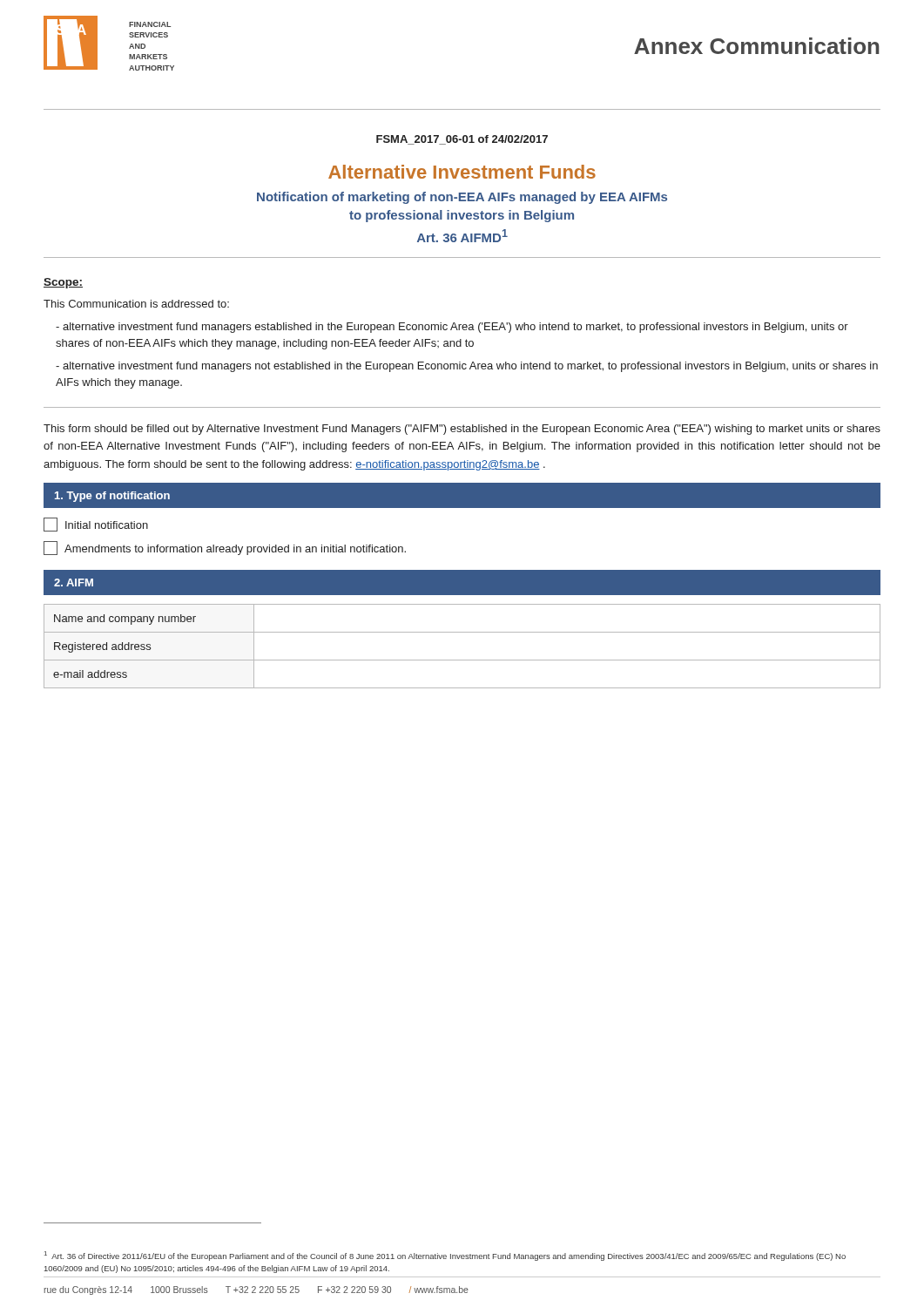The width and height of the screenshot is (924, 1307).
Task: Locate the element starting "alternative investment fund managers not"
Action: pos(467,374)
